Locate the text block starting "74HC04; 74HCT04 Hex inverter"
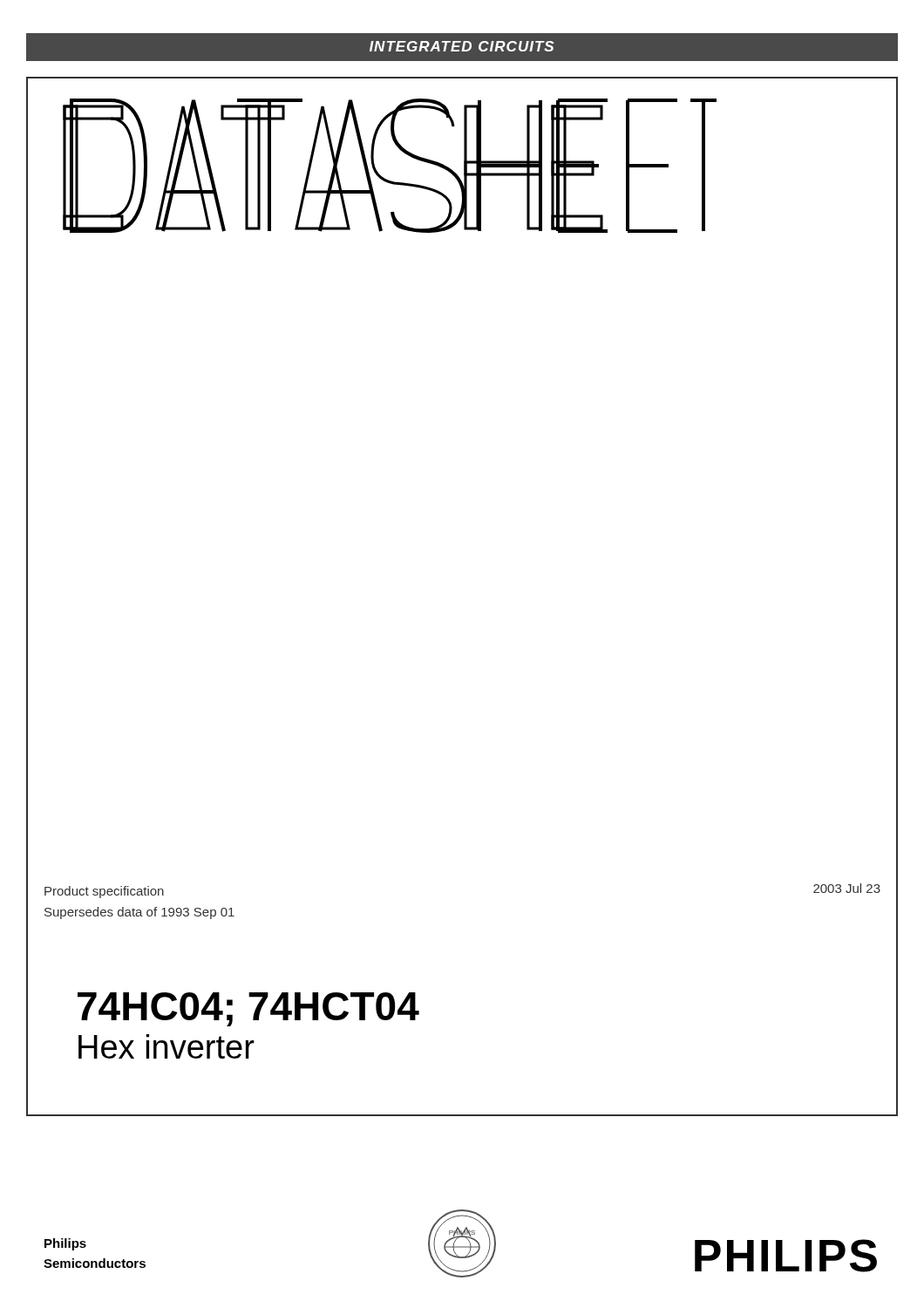Viewport: 924px width, 1308px height. pos(247,1026)
